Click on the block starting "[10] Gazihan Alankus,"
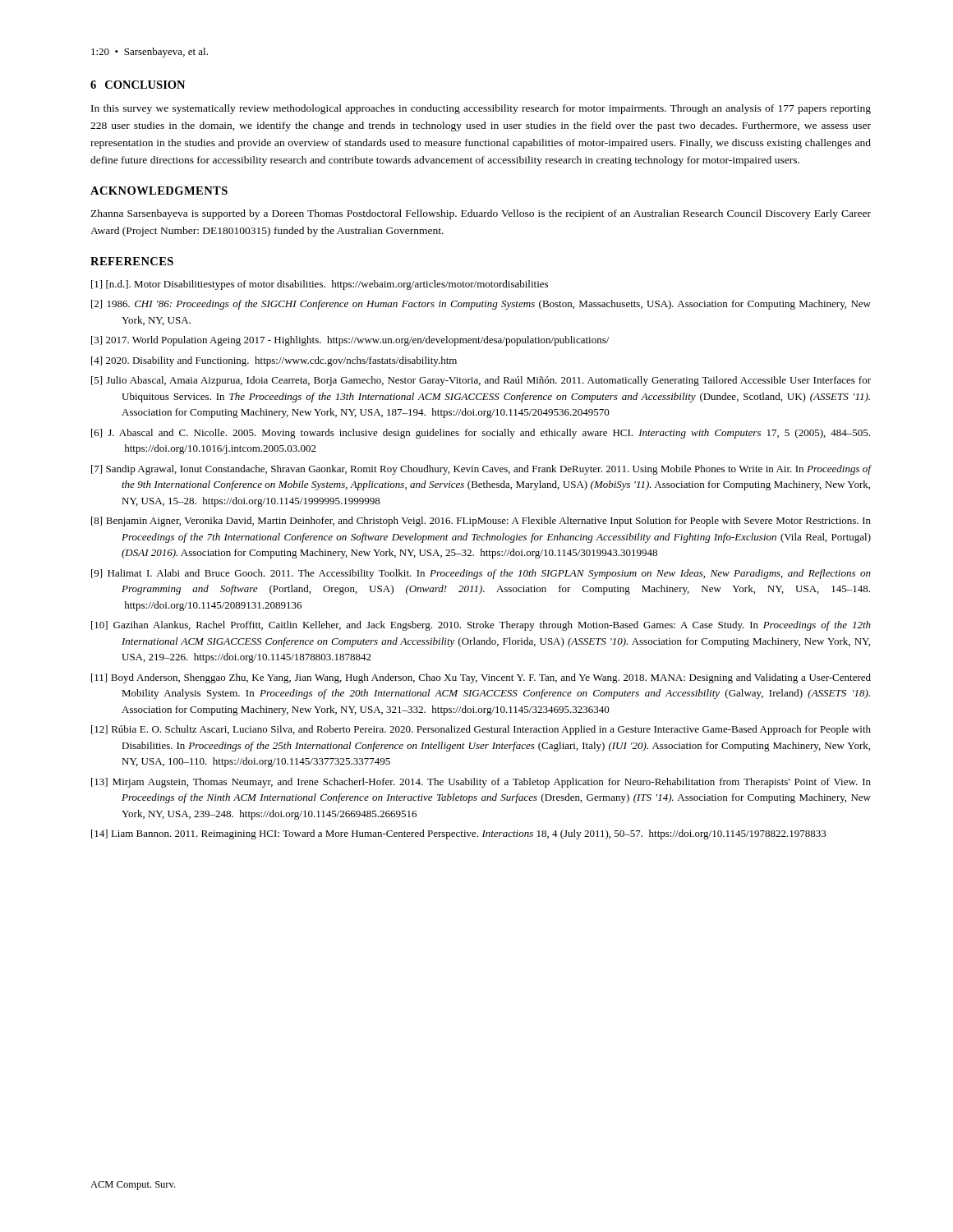Screen dimensions: 1232x953 pos(481,641)
